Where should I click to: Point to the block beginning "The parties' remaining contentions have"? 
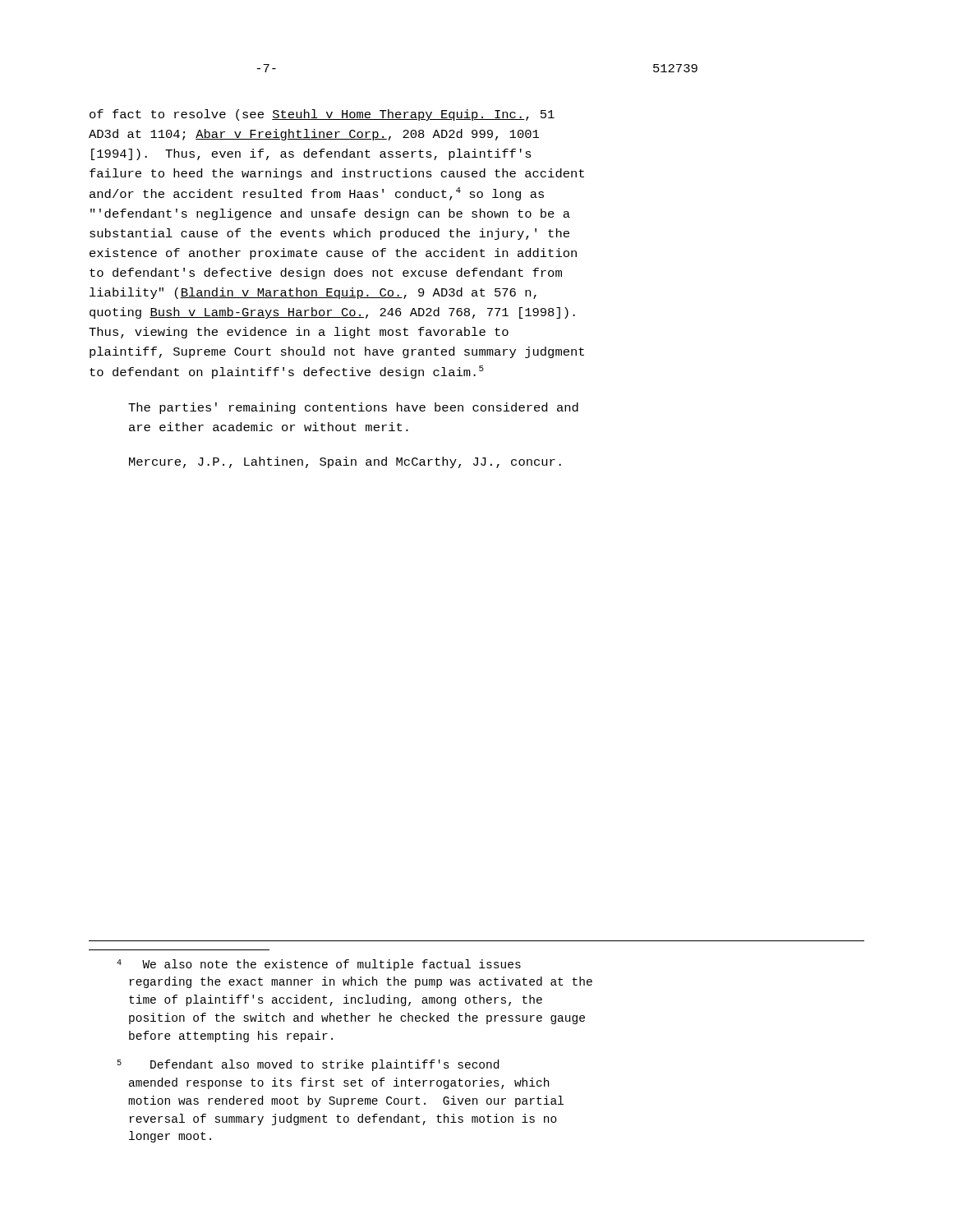496,418
